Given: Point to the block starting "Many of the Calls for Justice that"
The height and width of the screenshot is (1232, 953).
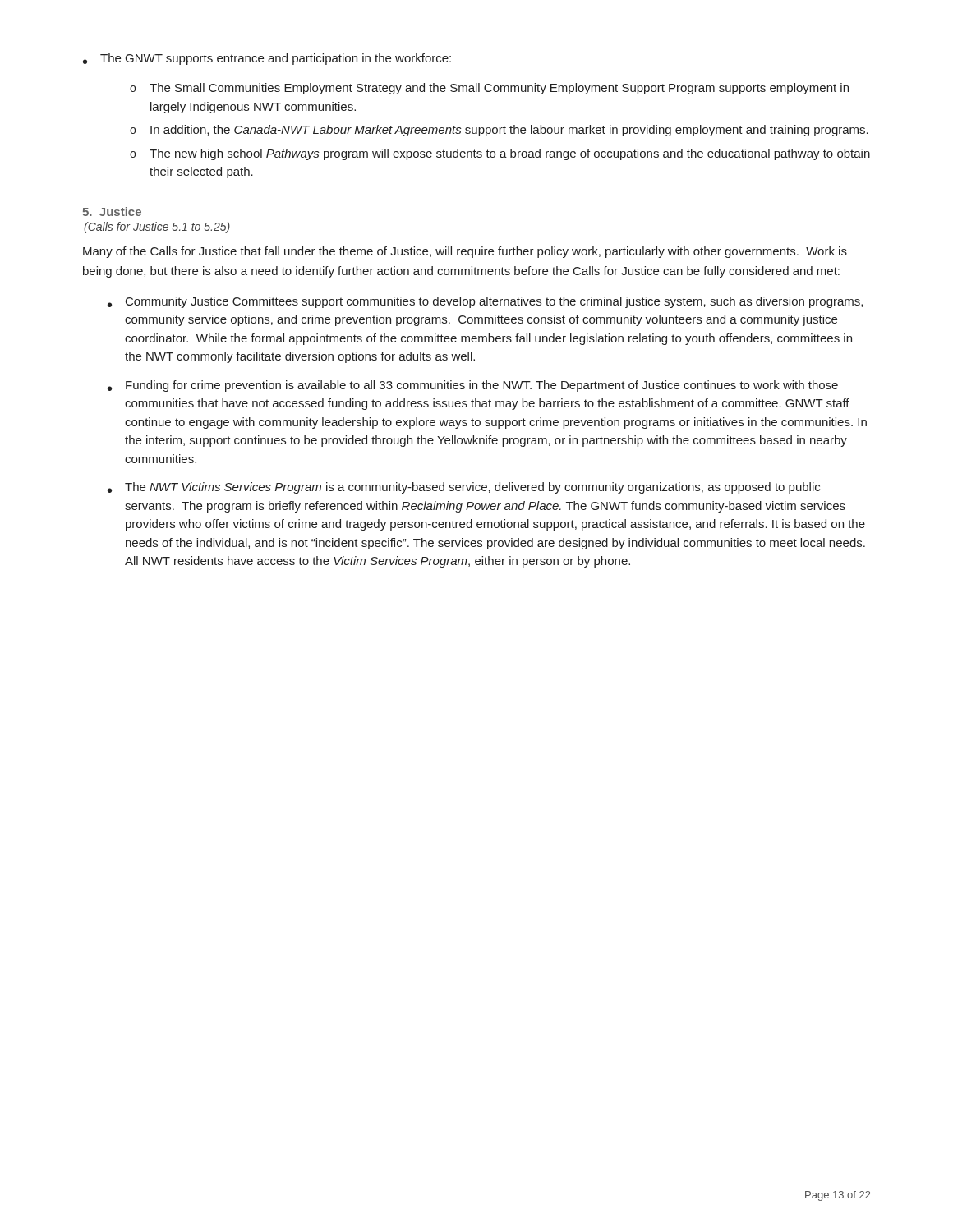Looking at the screenshot, I should (x=465, y=260).
